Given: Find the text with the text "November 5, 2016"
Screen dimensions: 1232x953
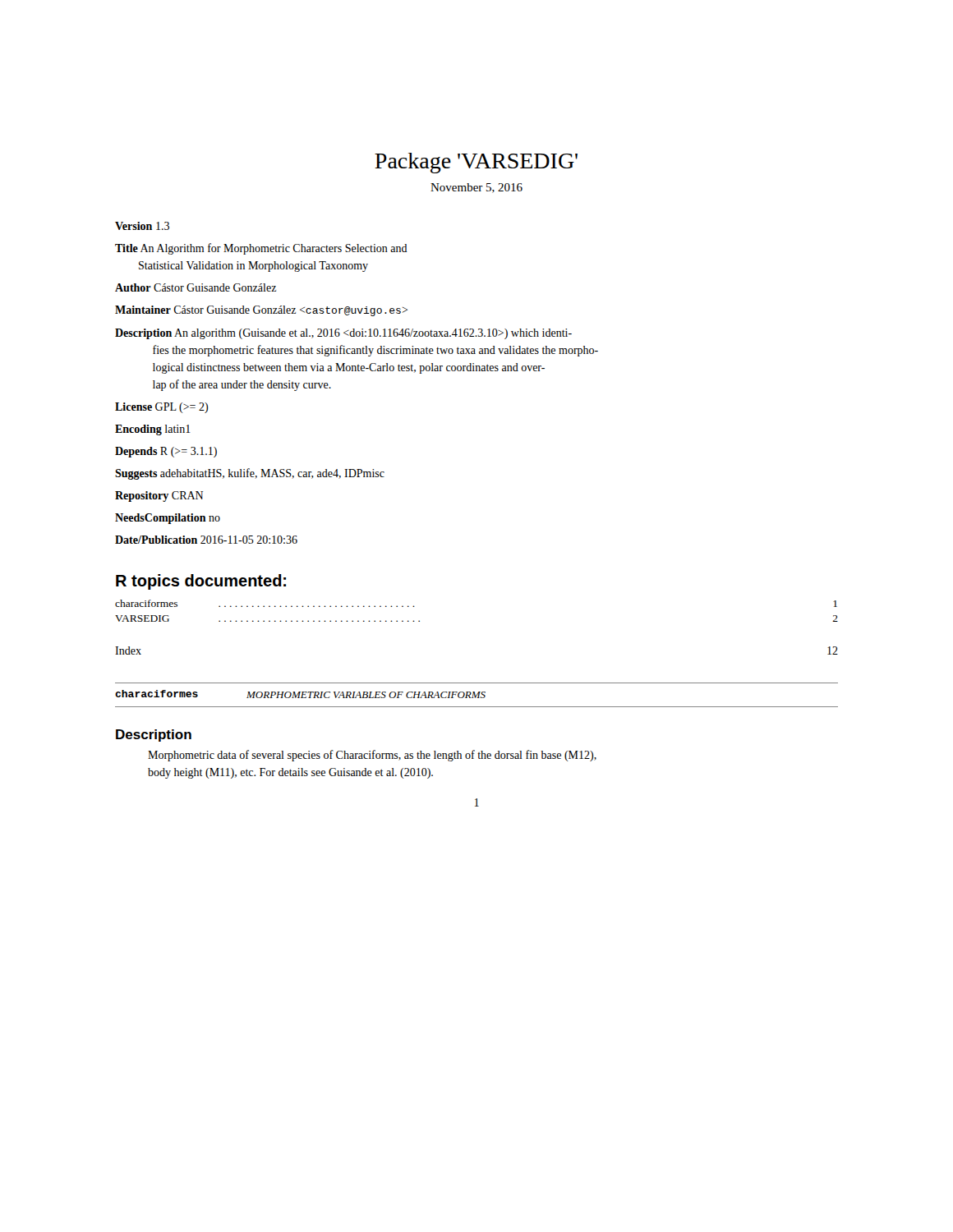Looking at the screenshot, I should 476,187.
